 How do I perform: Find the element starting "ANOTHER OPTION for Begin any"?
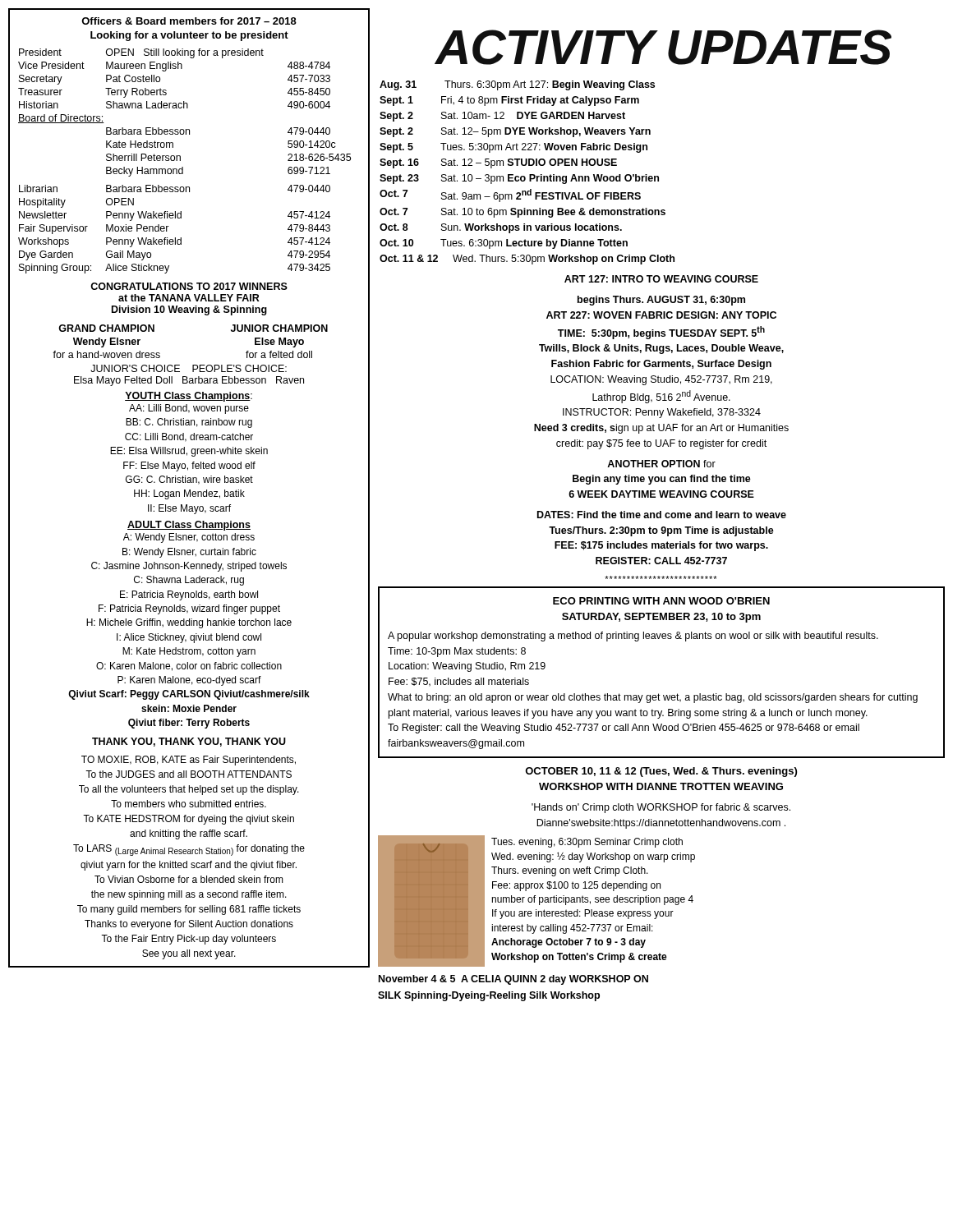pyautogui.click(x=661, y=479)
